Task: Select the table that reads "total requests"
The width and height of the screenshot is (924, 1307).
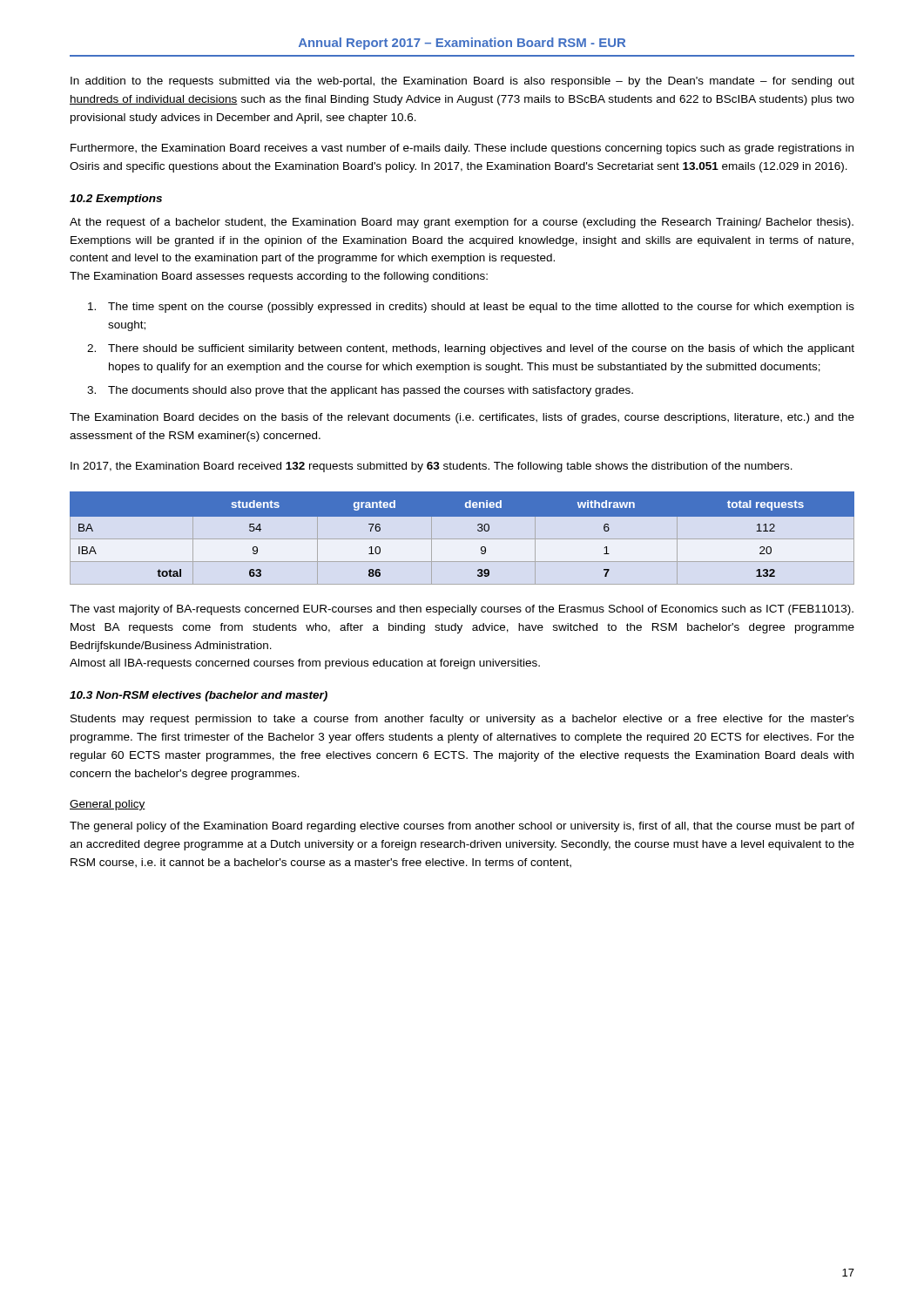Action: tap(462, 538)
